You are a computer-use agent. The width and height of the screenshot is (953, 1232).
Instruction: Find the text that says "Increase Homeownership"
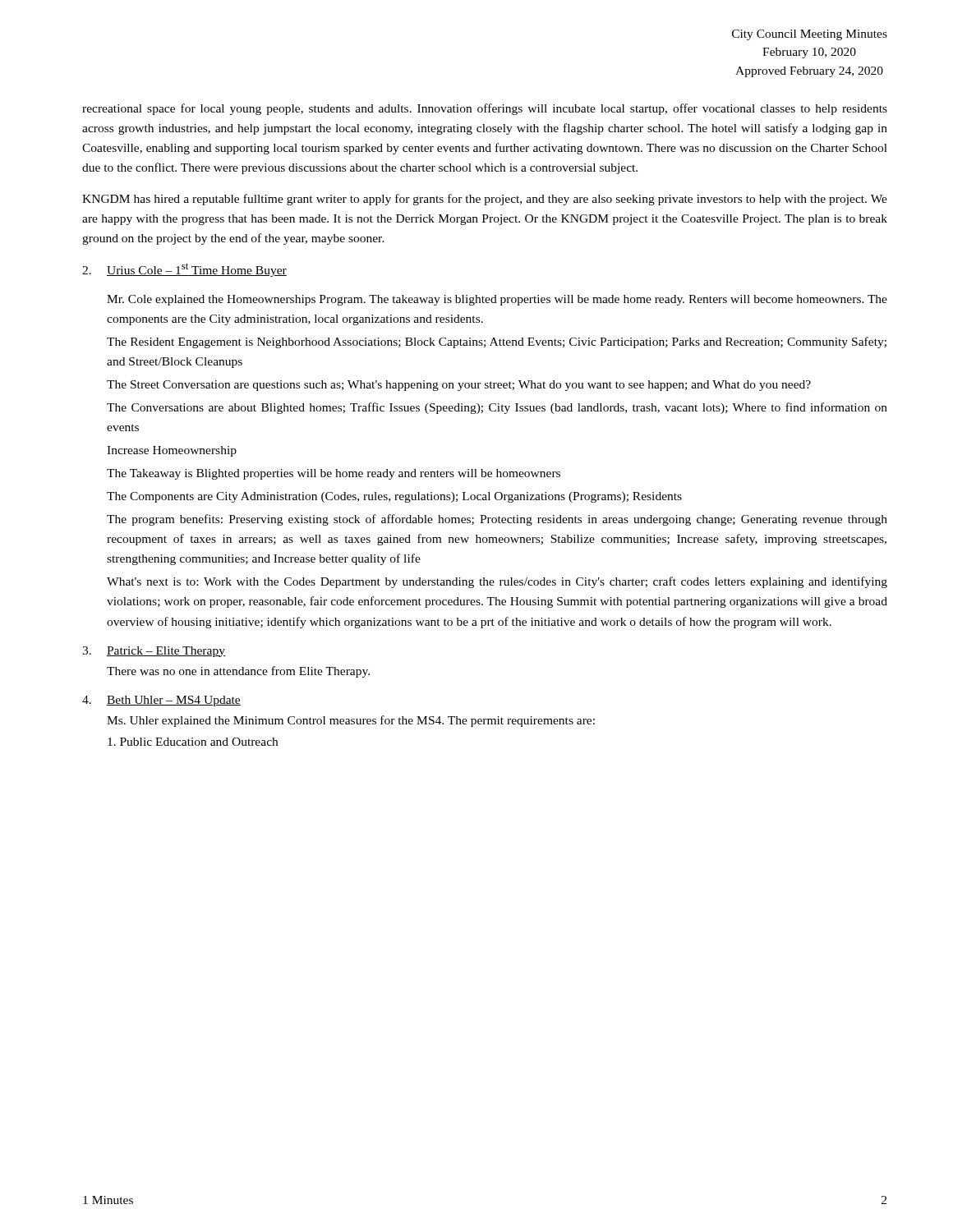coord(172,450)
